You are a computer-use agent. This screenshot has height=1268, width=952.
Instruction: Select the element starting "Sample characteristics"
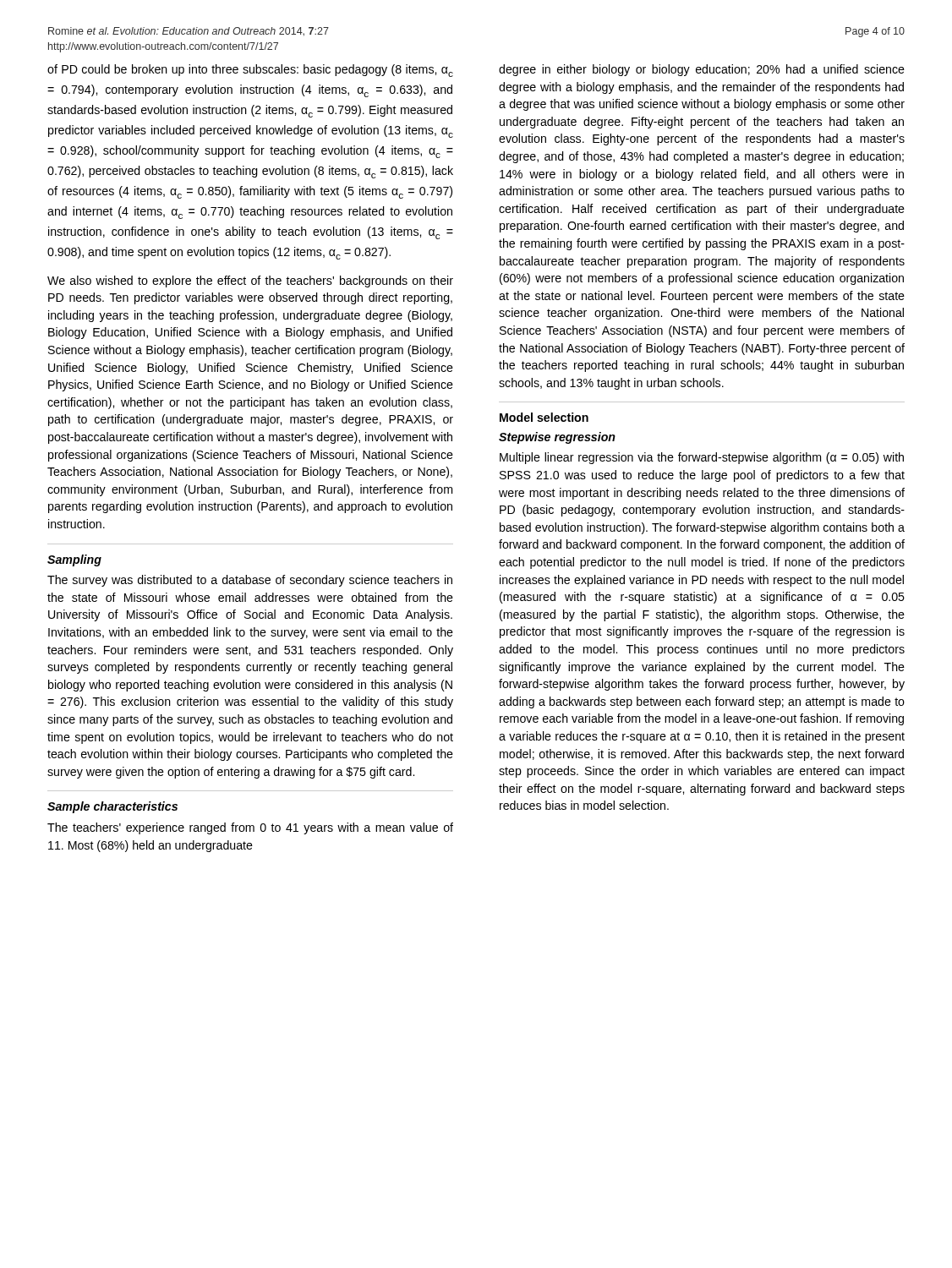click(112, 807)
